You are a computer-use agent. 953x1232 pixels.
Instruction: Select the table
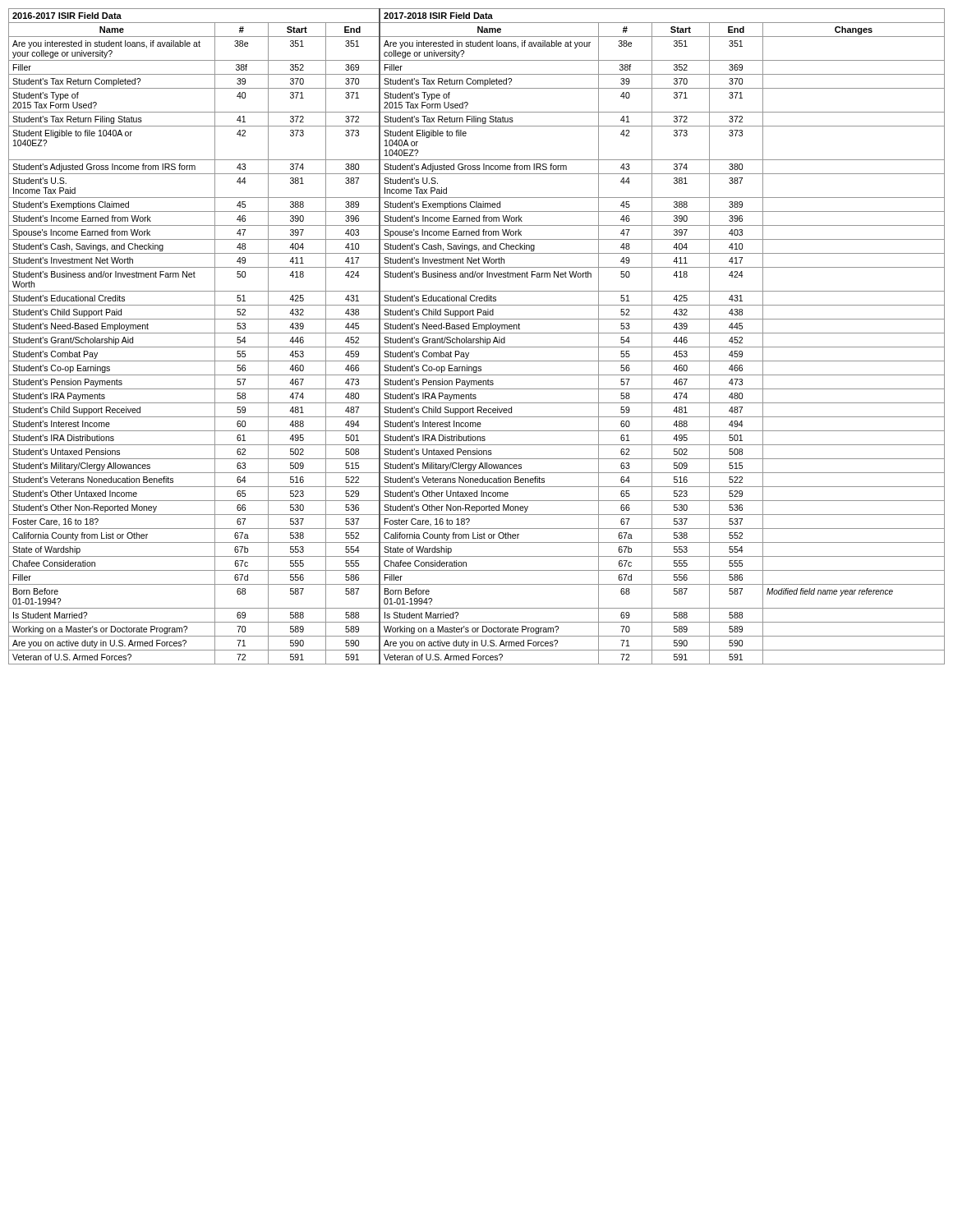[476, 336]
